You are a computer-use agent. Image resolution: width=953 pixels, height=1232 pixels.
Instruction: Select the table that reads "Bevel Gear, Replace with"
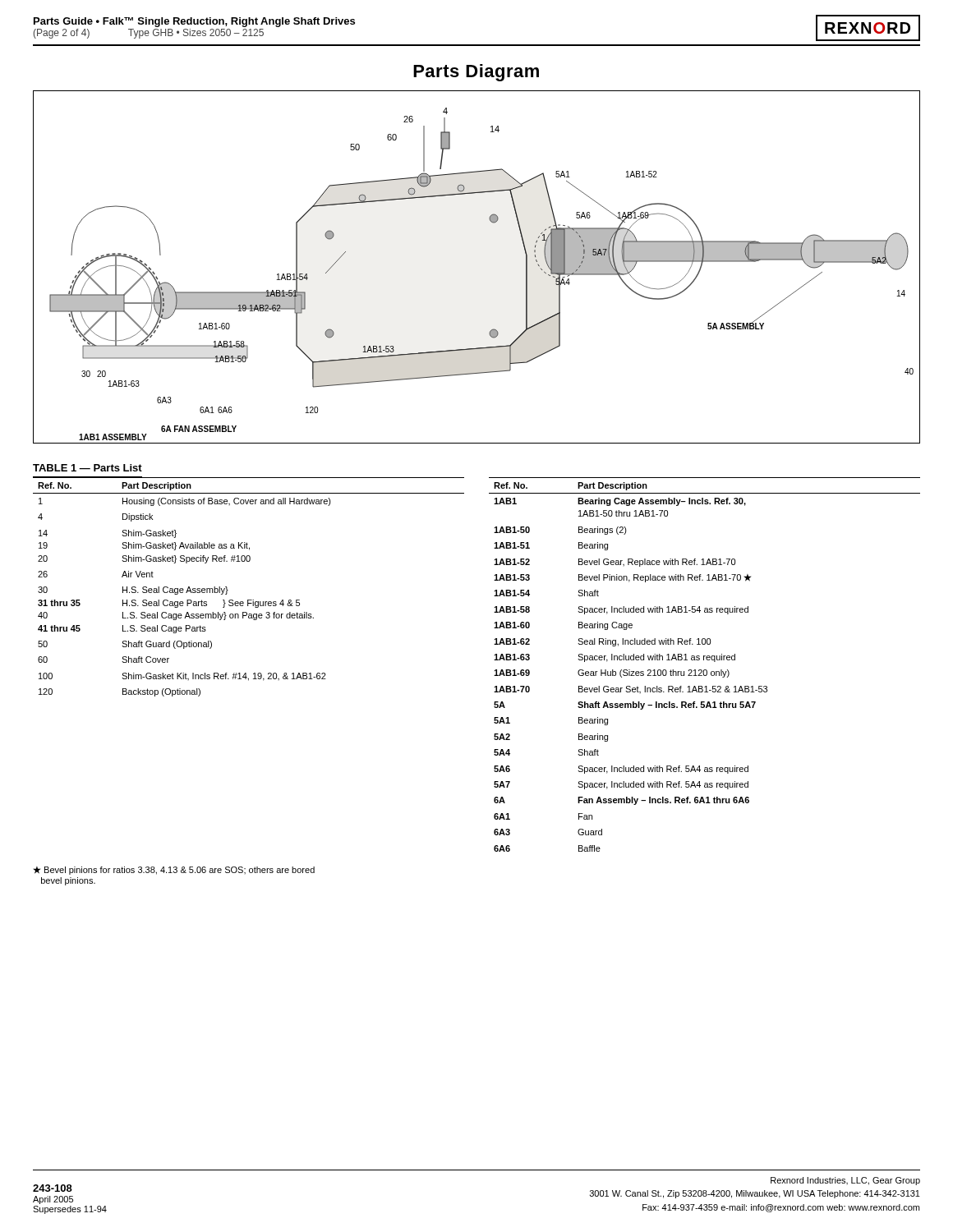tap(704, 667)
